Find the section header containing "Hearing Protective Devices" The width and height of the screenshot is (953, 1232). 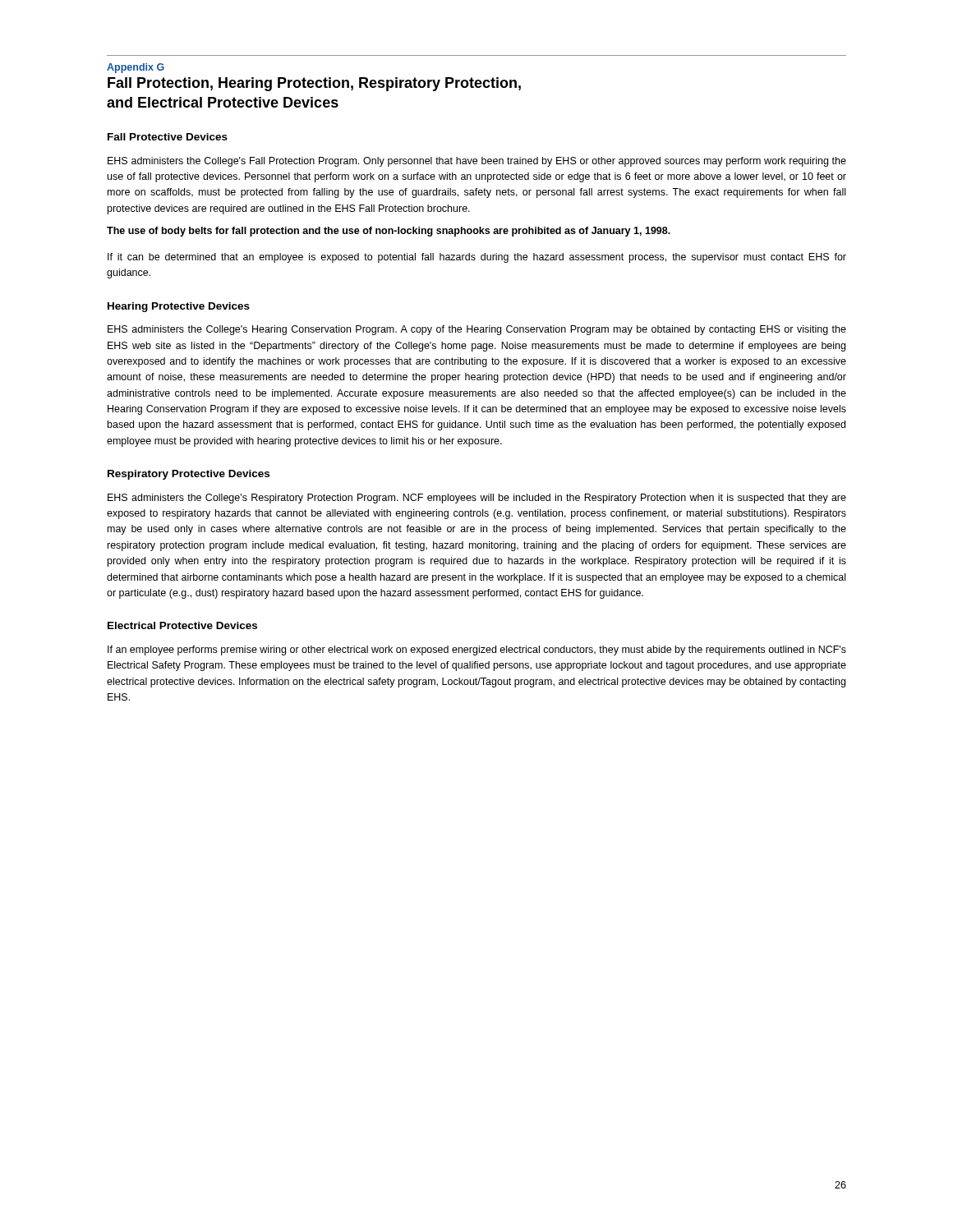click(179, 307)
